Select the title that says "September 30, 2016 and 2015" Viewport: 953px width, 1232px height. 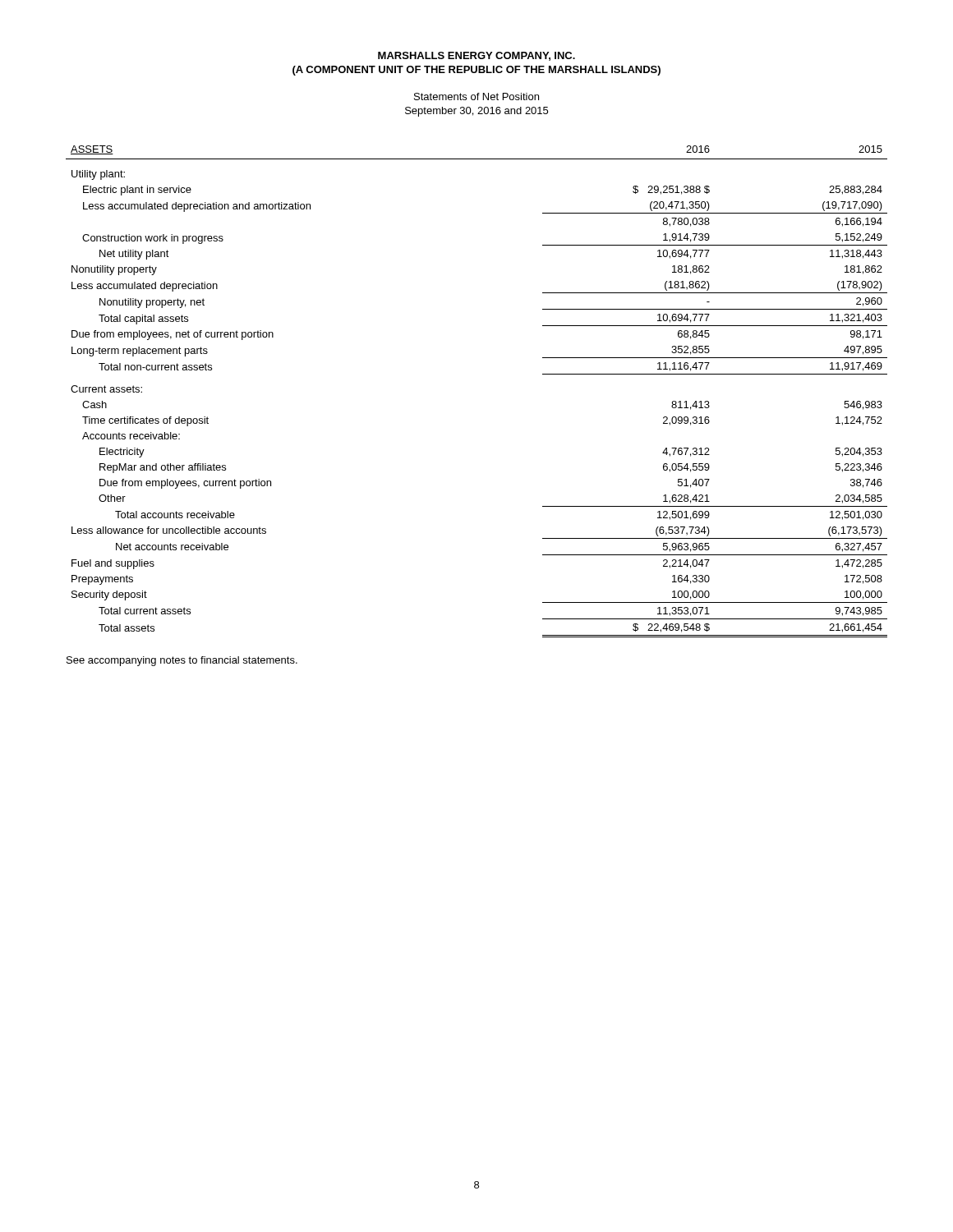476,111
